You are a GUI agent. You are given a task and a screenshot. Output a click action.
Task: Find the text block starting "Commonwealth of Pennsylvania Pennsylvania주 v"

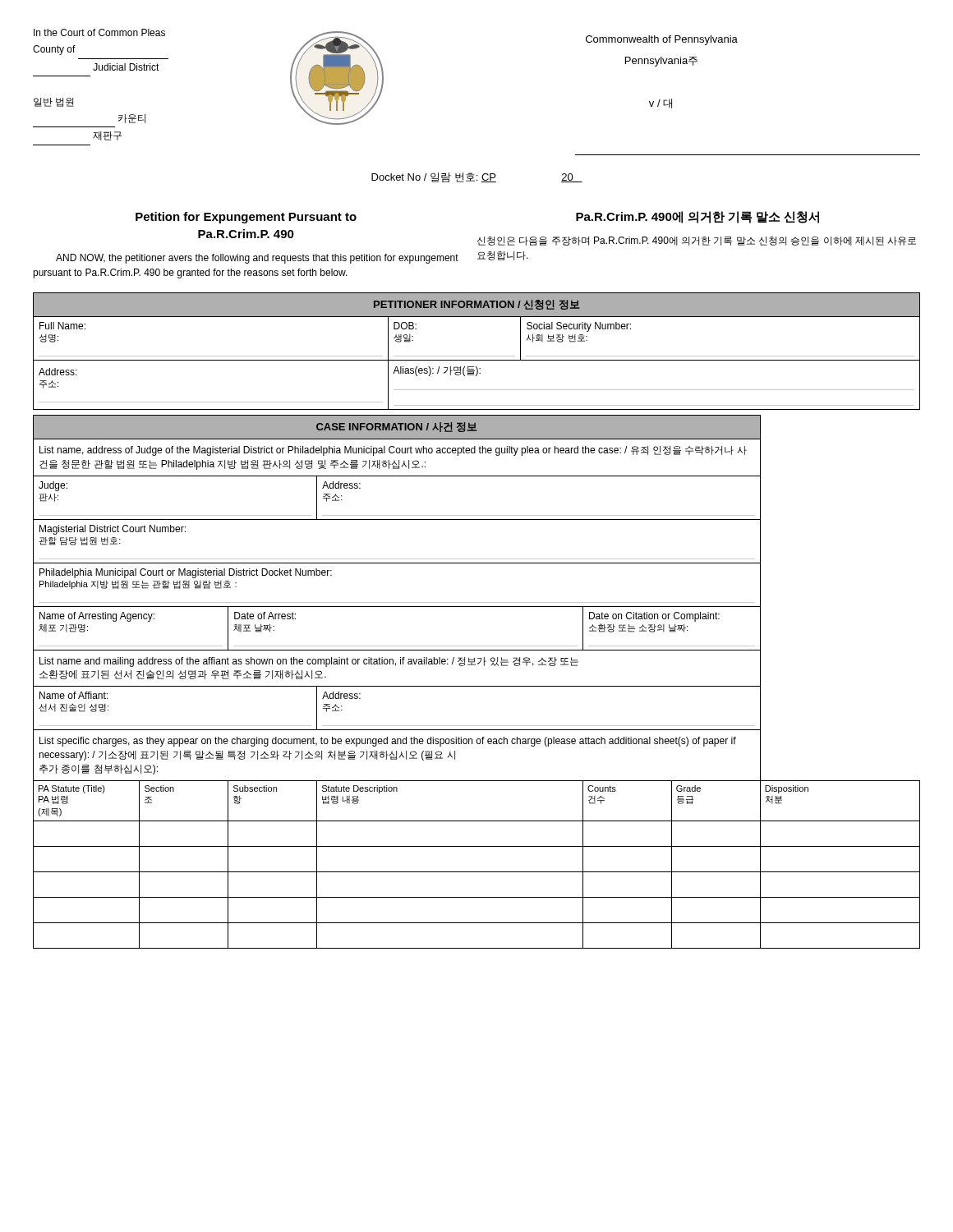[661, 71]
